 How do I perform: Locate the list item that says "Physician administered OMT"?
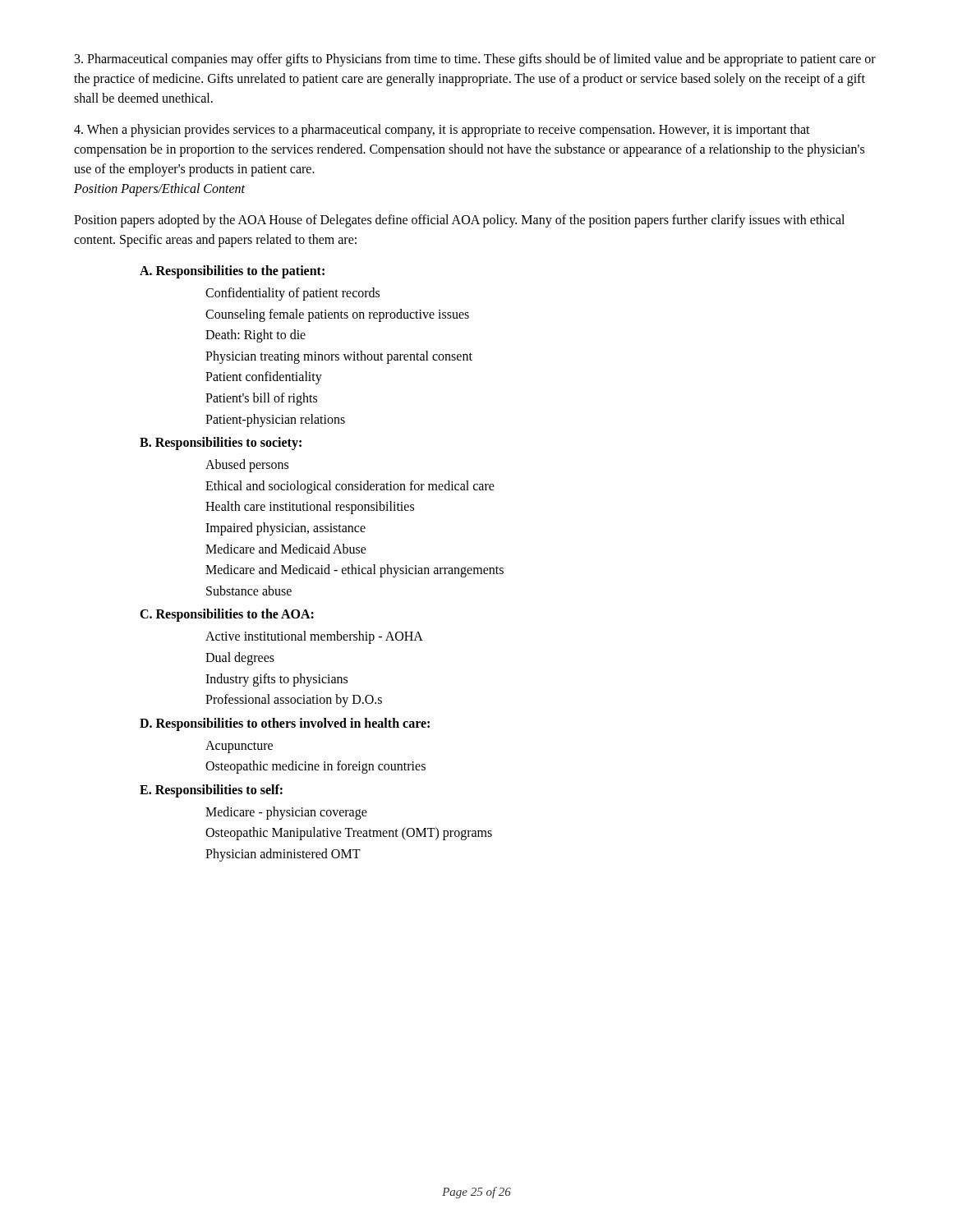tap(283, 854)
